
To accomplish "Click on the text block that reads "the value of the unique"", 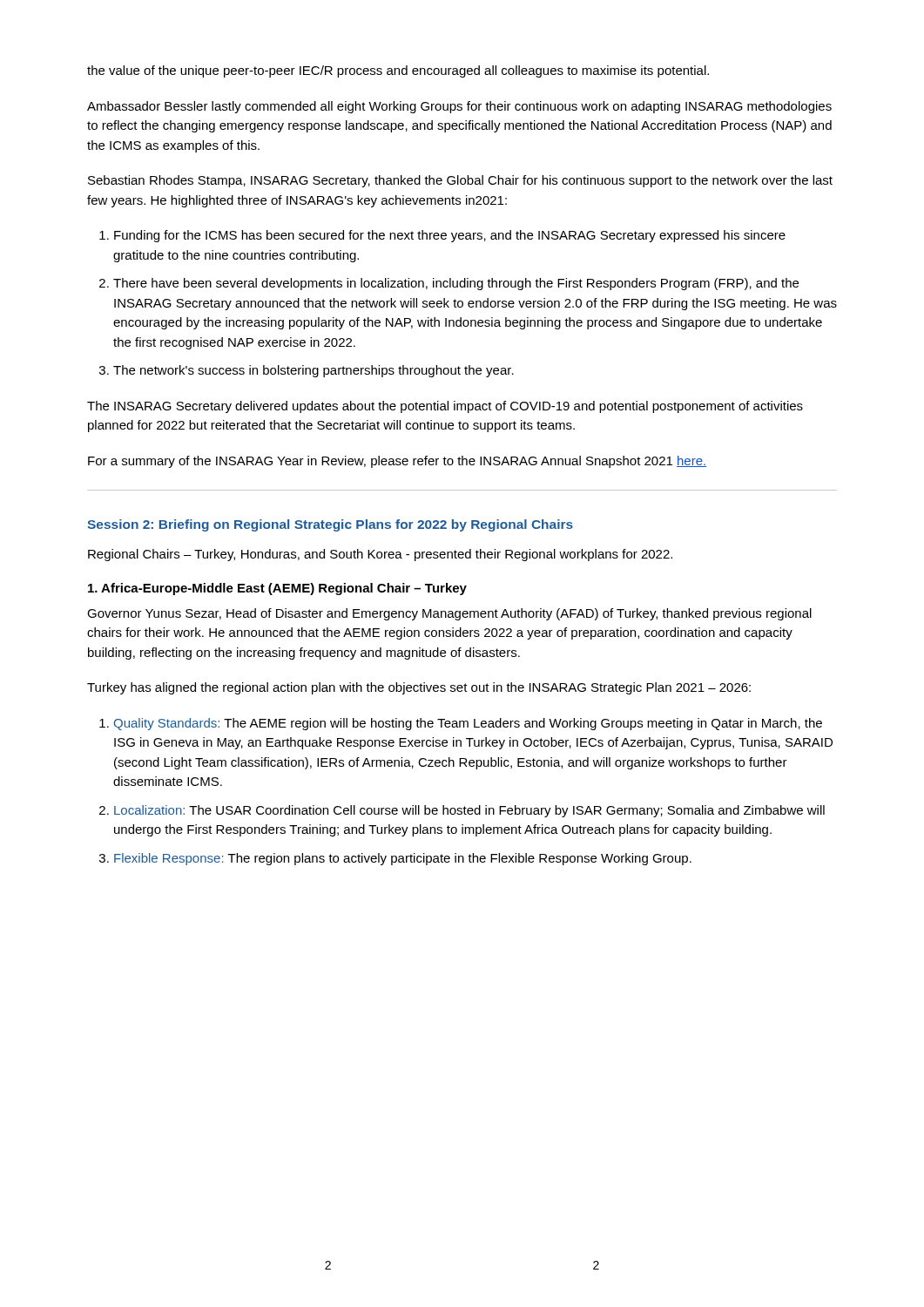I will tap(399, 70).
